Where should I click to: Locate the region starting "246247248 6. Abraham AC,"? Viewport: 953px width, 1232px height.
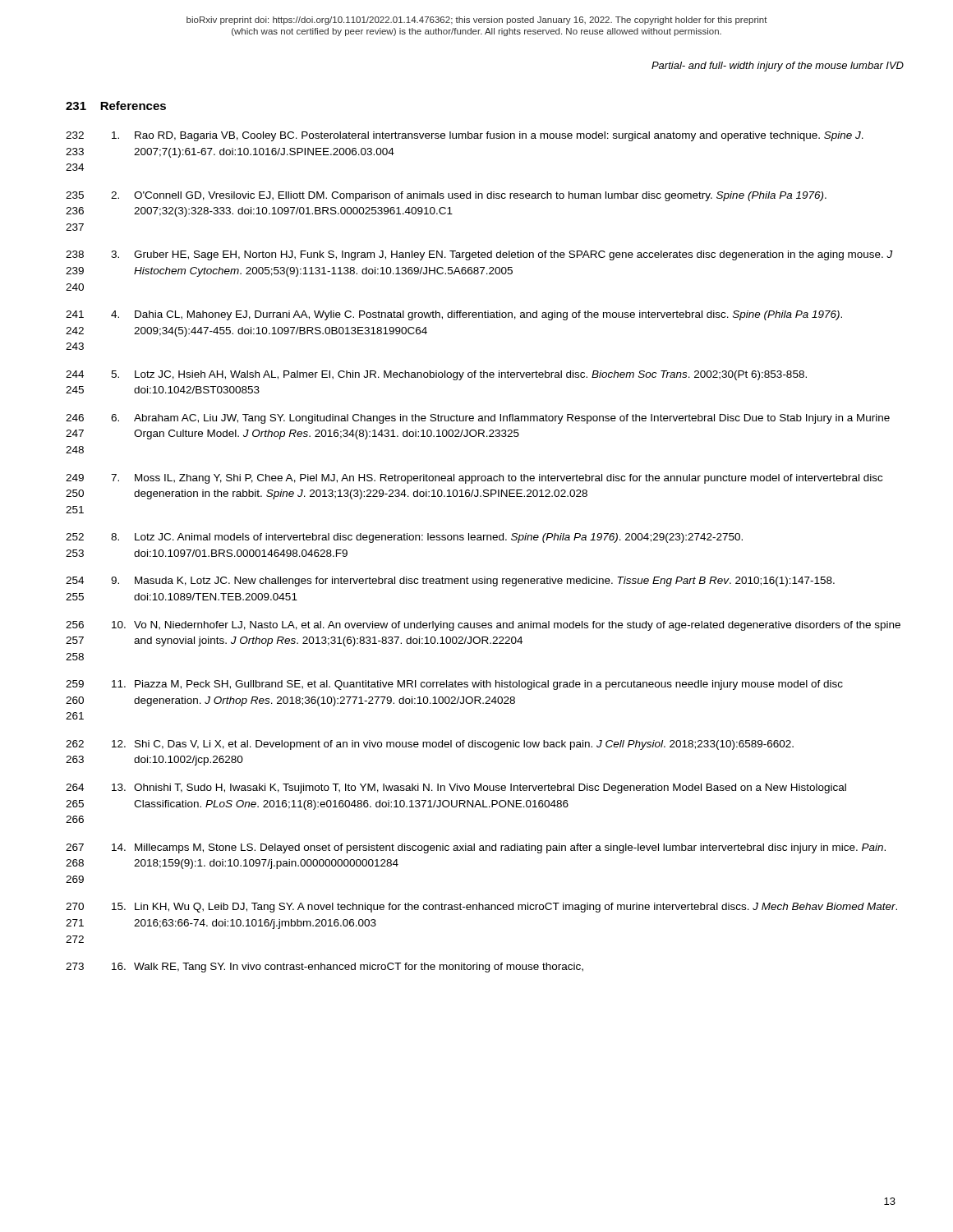tap(485, 434)
